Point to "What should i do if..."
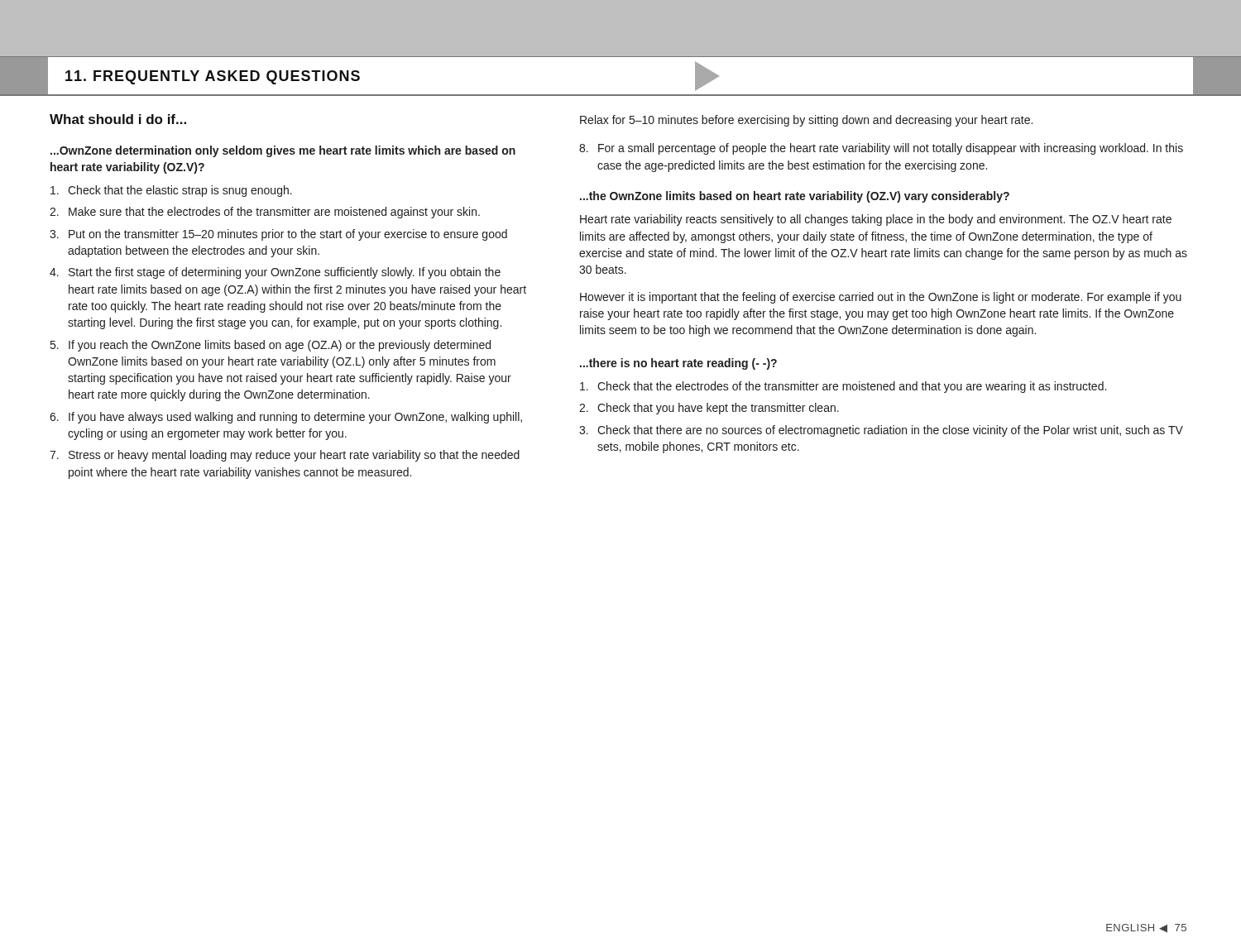This screenshot has width=1241, height=952. pyautogui.click(x=118, y=120)
